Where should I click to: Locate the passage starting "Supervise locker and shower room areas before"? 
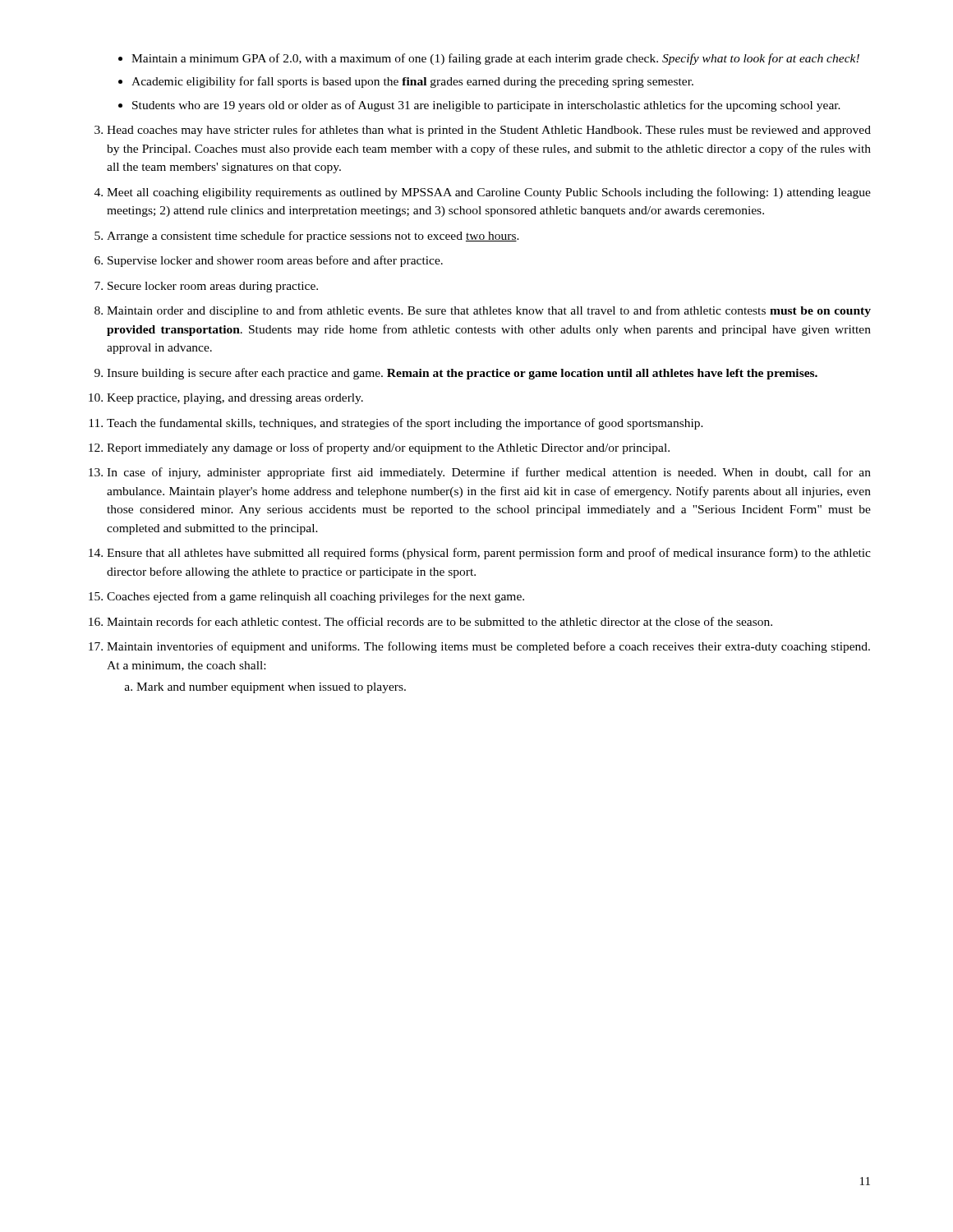pos(275,260)
